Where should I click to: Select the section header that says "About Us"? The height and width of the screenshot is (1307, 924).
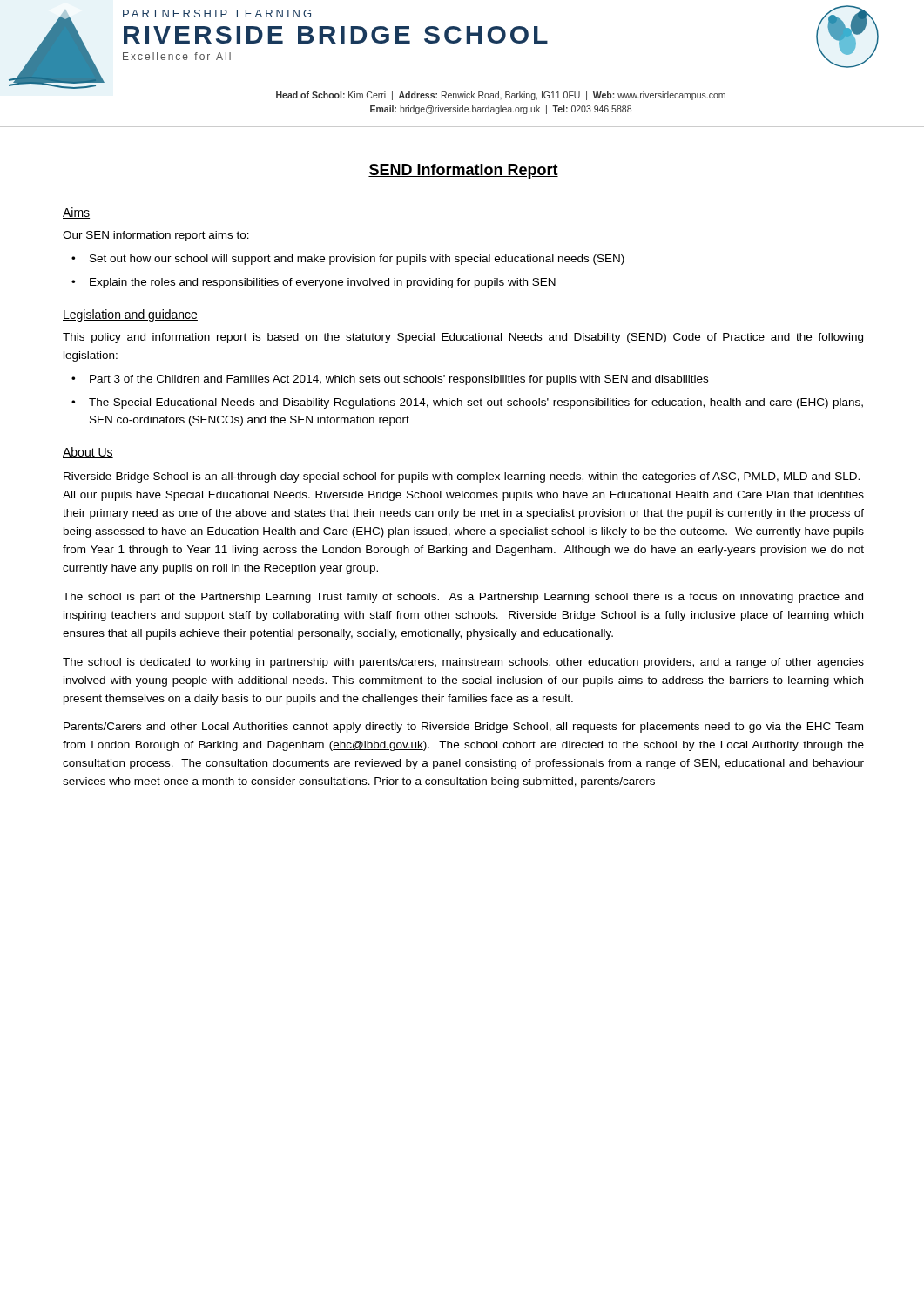coord(88,453)
